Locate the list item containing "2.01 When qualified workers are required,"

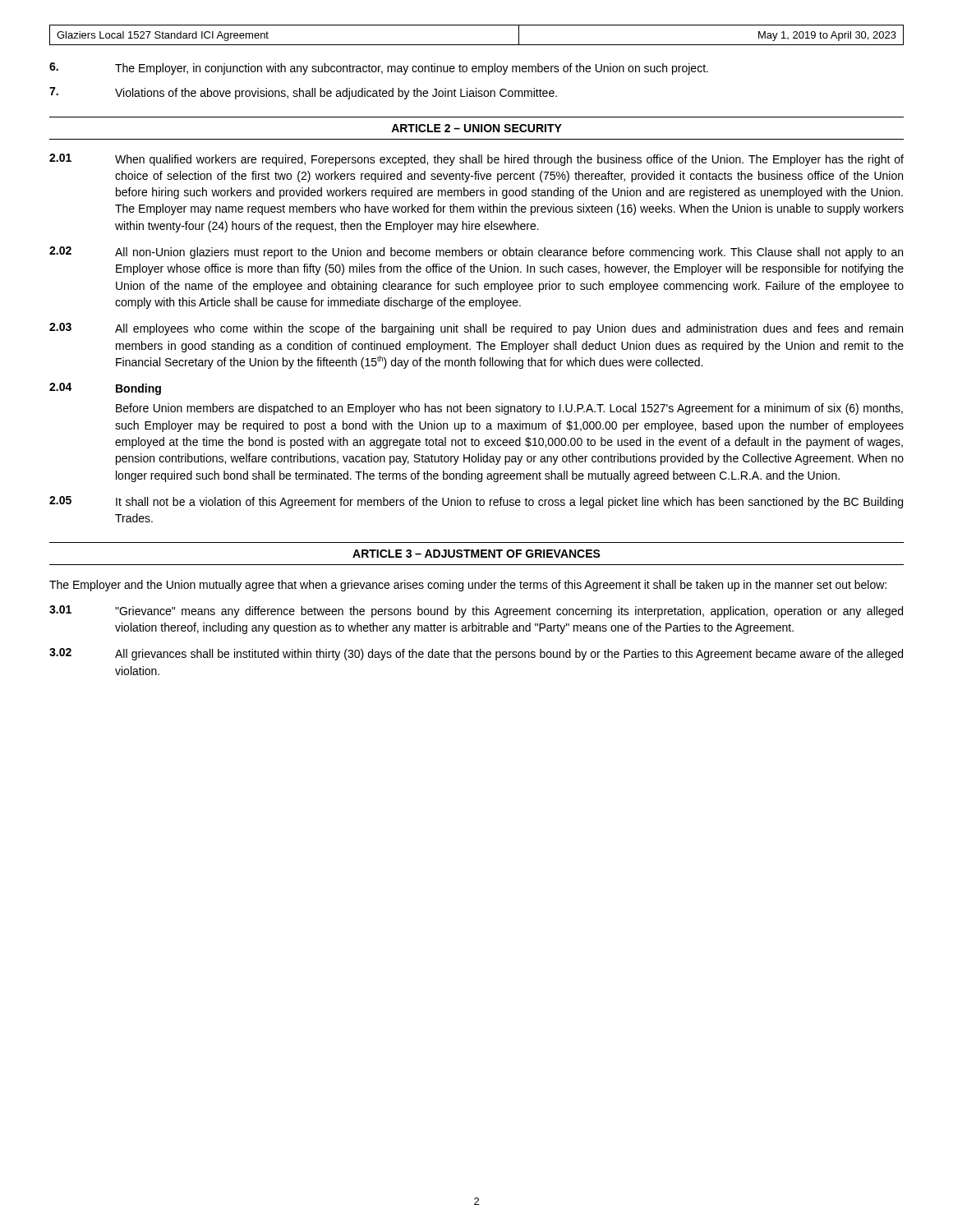476,192
